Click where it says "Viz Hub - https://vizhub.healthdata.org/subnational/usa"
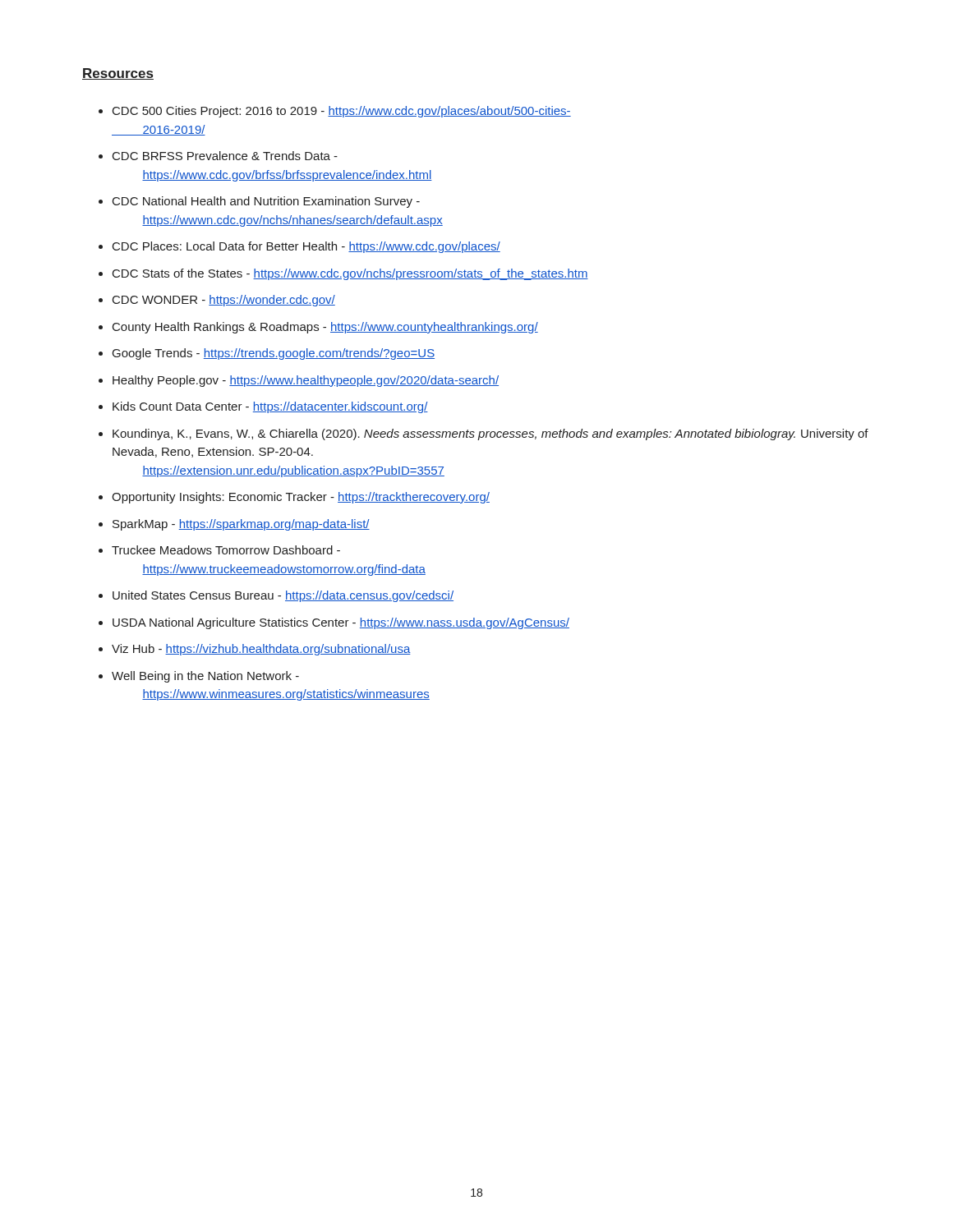Screen dimensions: 1232x953 click(261, 650)
